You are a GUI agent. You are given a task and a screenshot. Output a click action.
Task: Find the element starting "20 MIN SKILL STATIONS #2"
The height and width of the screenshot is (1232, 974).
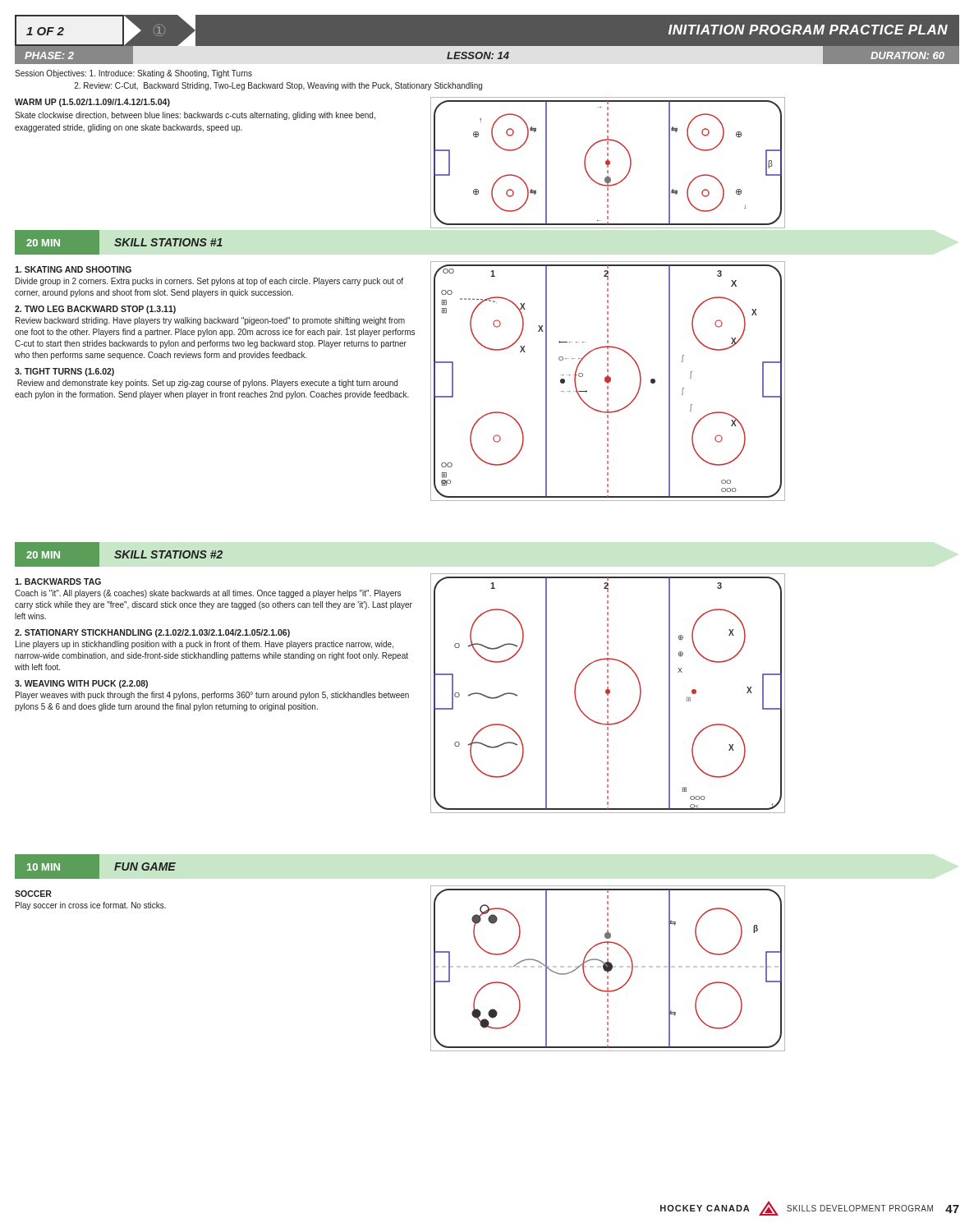tap(119, 554)
